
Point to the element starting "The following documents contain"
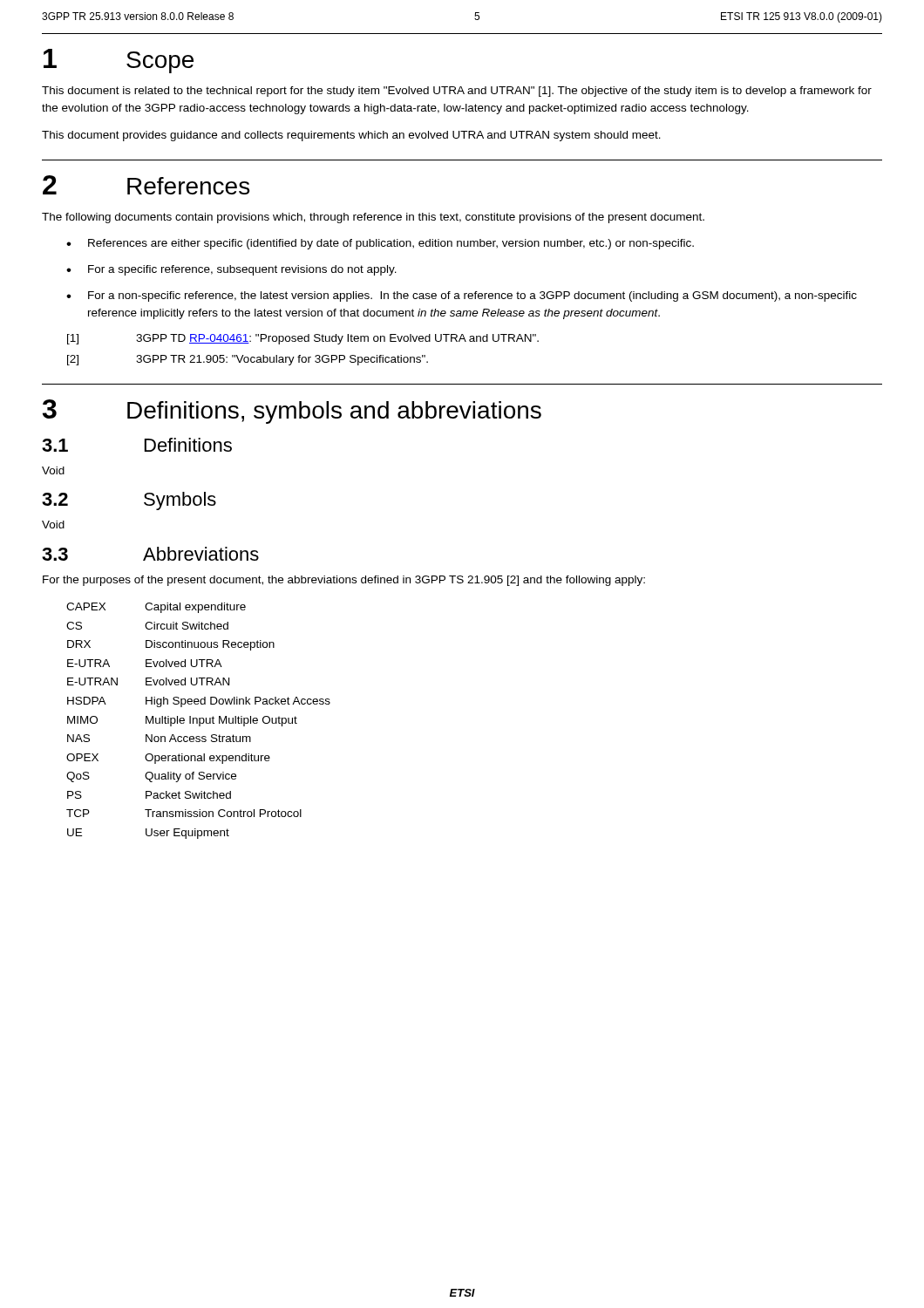click(373, 216)
